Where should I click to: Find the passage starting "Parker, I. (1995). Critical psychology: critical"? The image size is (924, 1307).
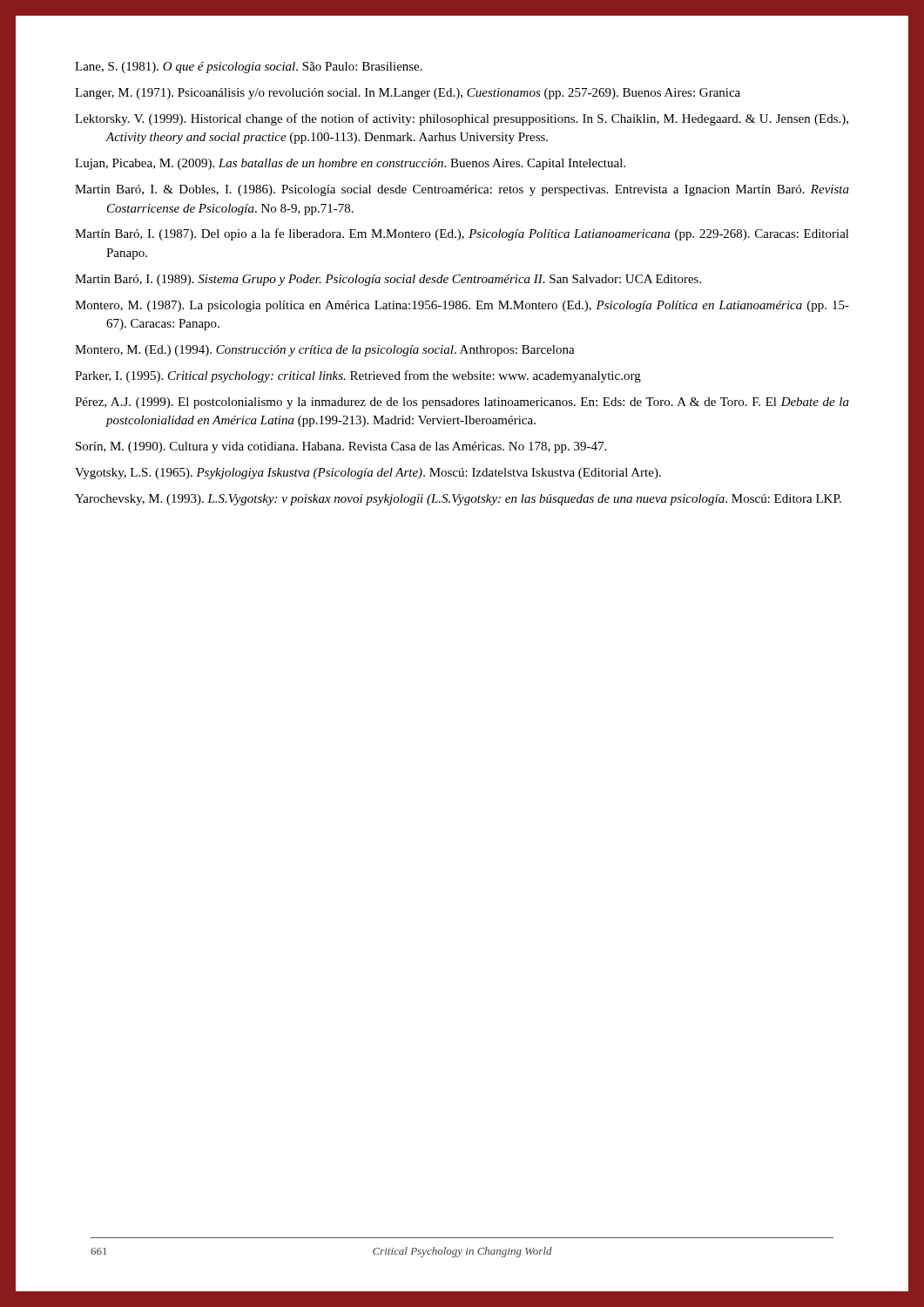click(358, 375)
